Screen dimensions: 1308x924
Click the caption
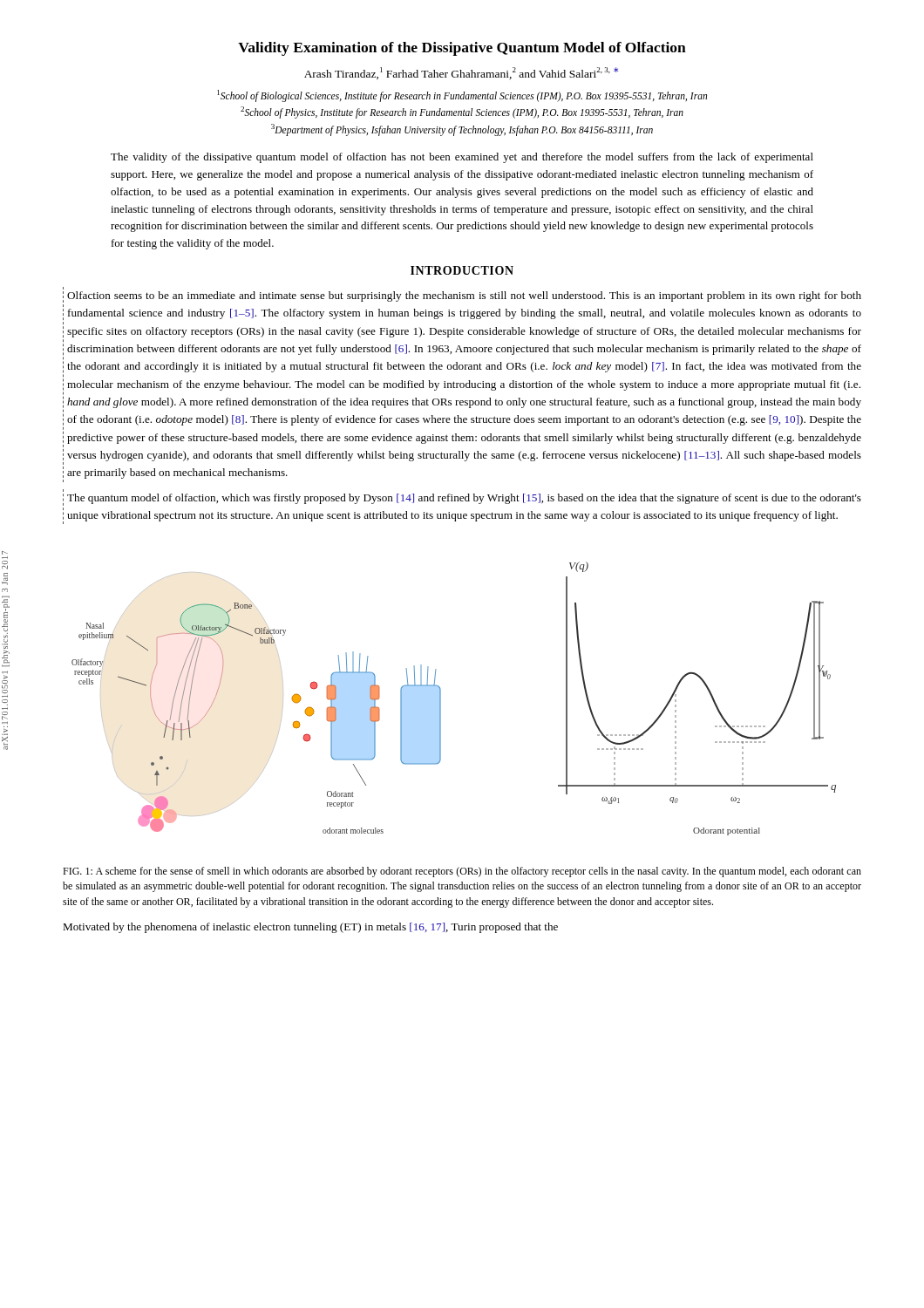462,886
